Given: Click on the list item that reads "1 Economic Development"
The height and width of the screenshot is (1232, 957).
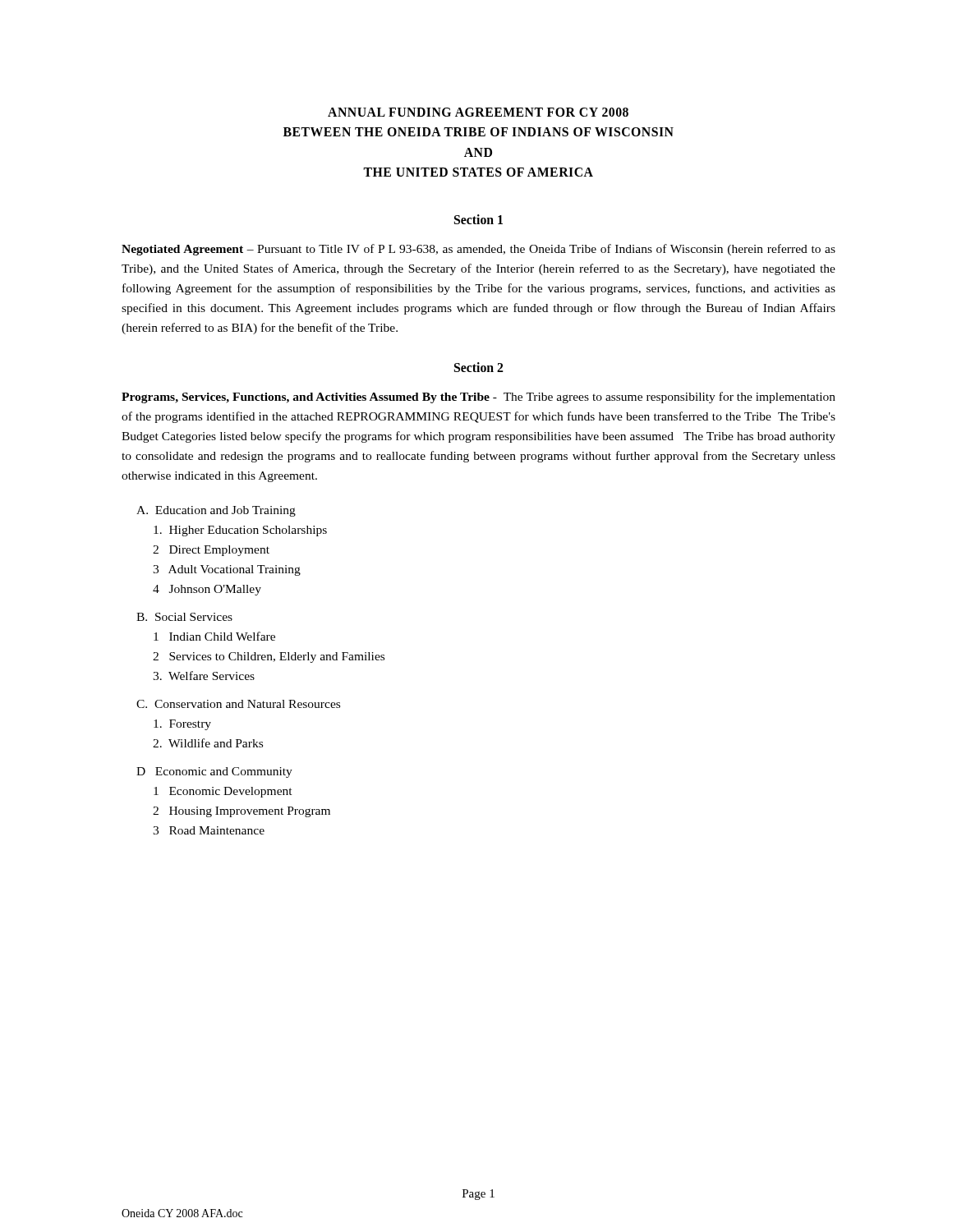Looking at the screenshot, I should pyautogui.click(x=222, y=791).
